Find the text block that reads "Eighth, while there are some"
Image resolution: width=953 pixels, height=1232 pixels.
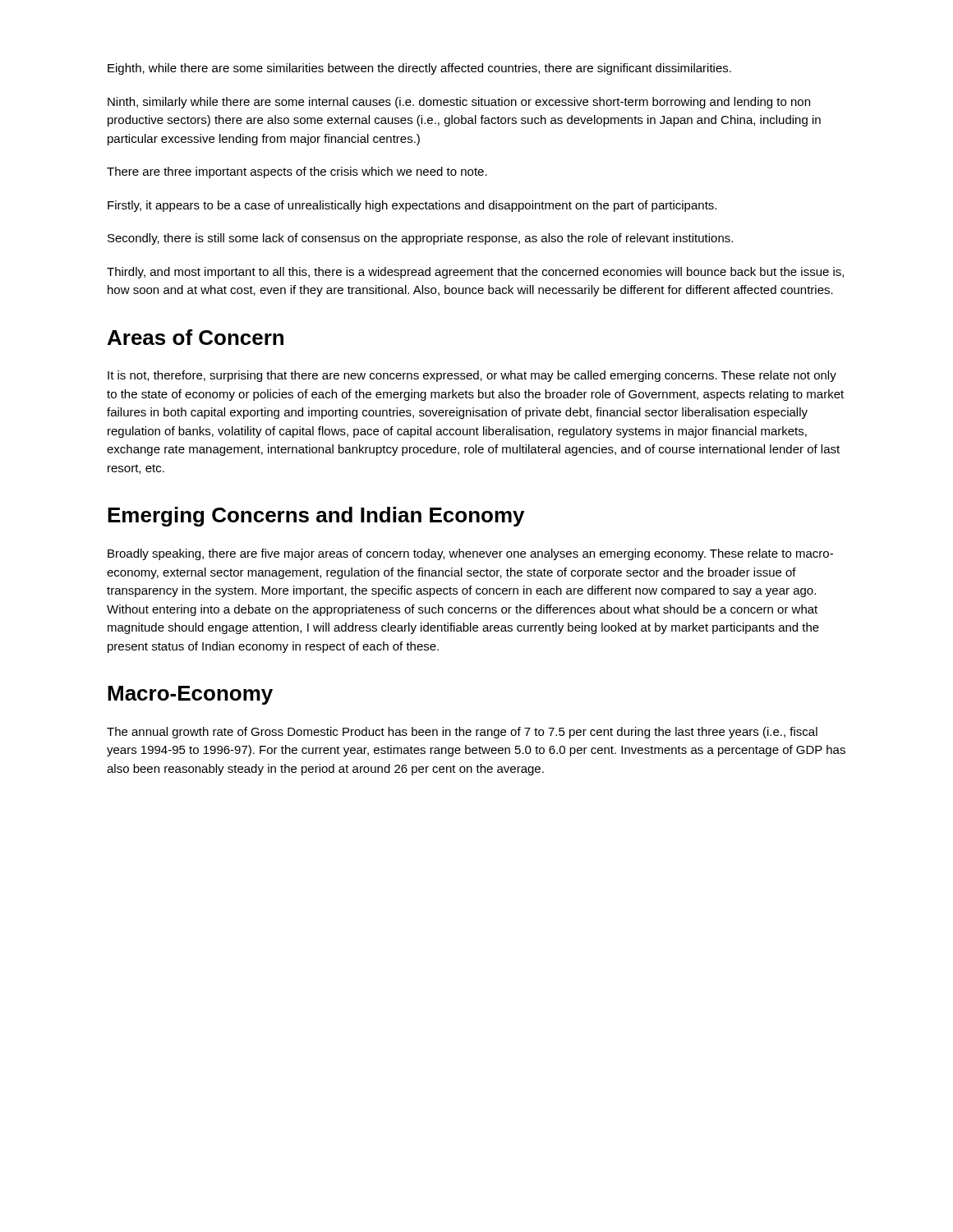click(x=419, y=68)
